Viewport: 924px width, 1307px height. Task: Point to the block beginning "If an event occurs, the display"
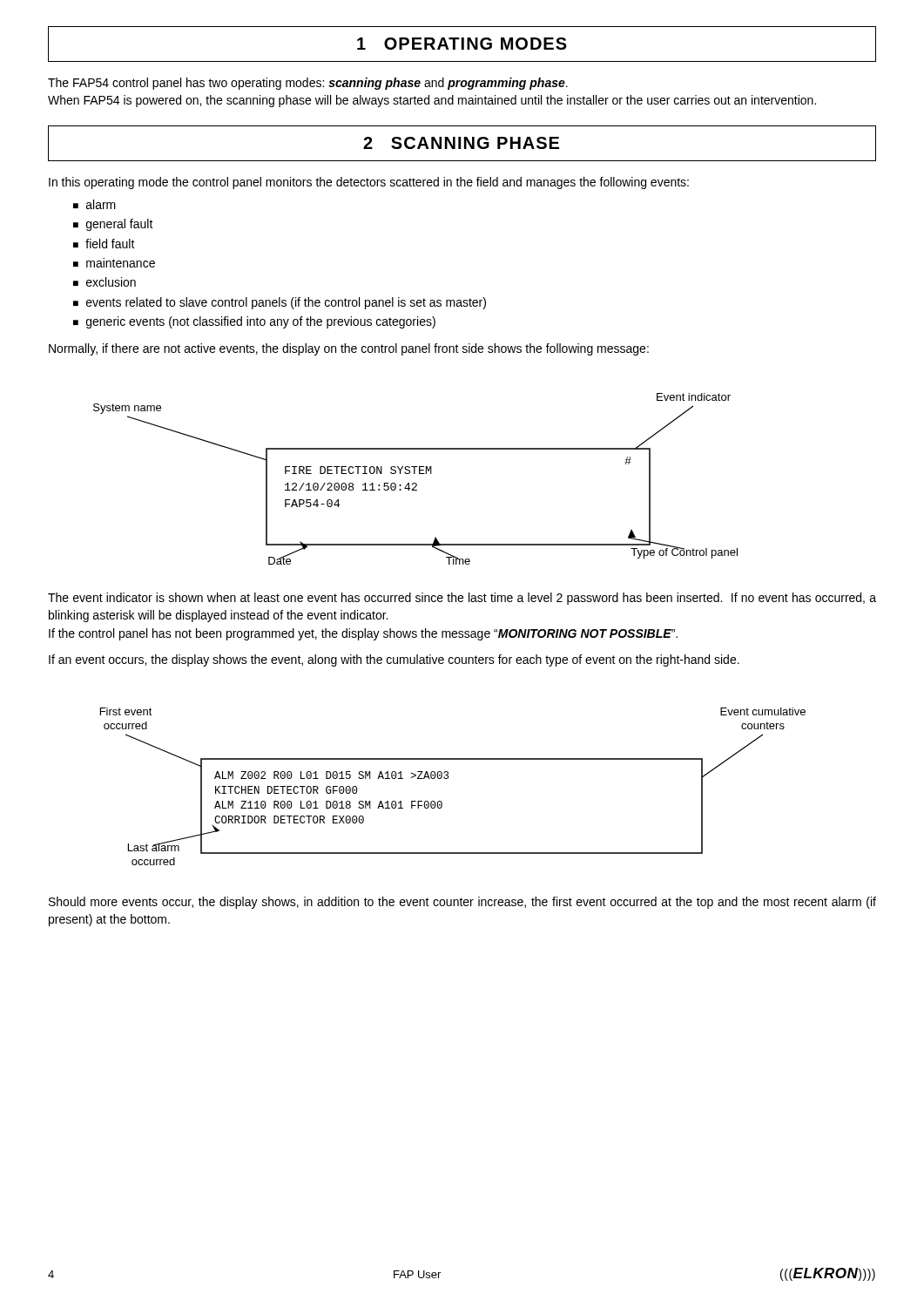click(394, 659)
